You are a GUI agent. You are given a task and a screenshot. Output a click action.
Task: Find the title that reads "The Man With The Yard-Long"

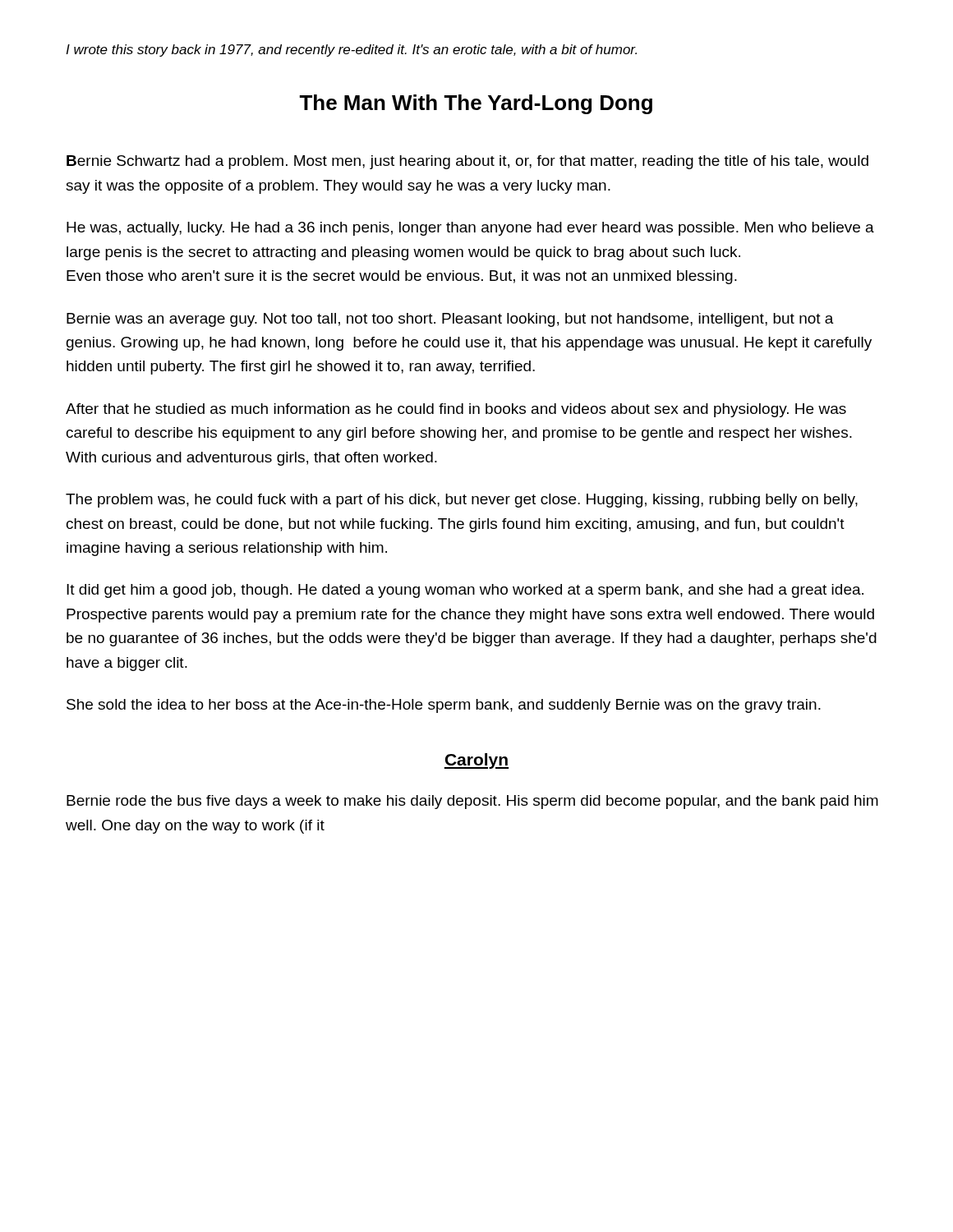click(476, 103)
